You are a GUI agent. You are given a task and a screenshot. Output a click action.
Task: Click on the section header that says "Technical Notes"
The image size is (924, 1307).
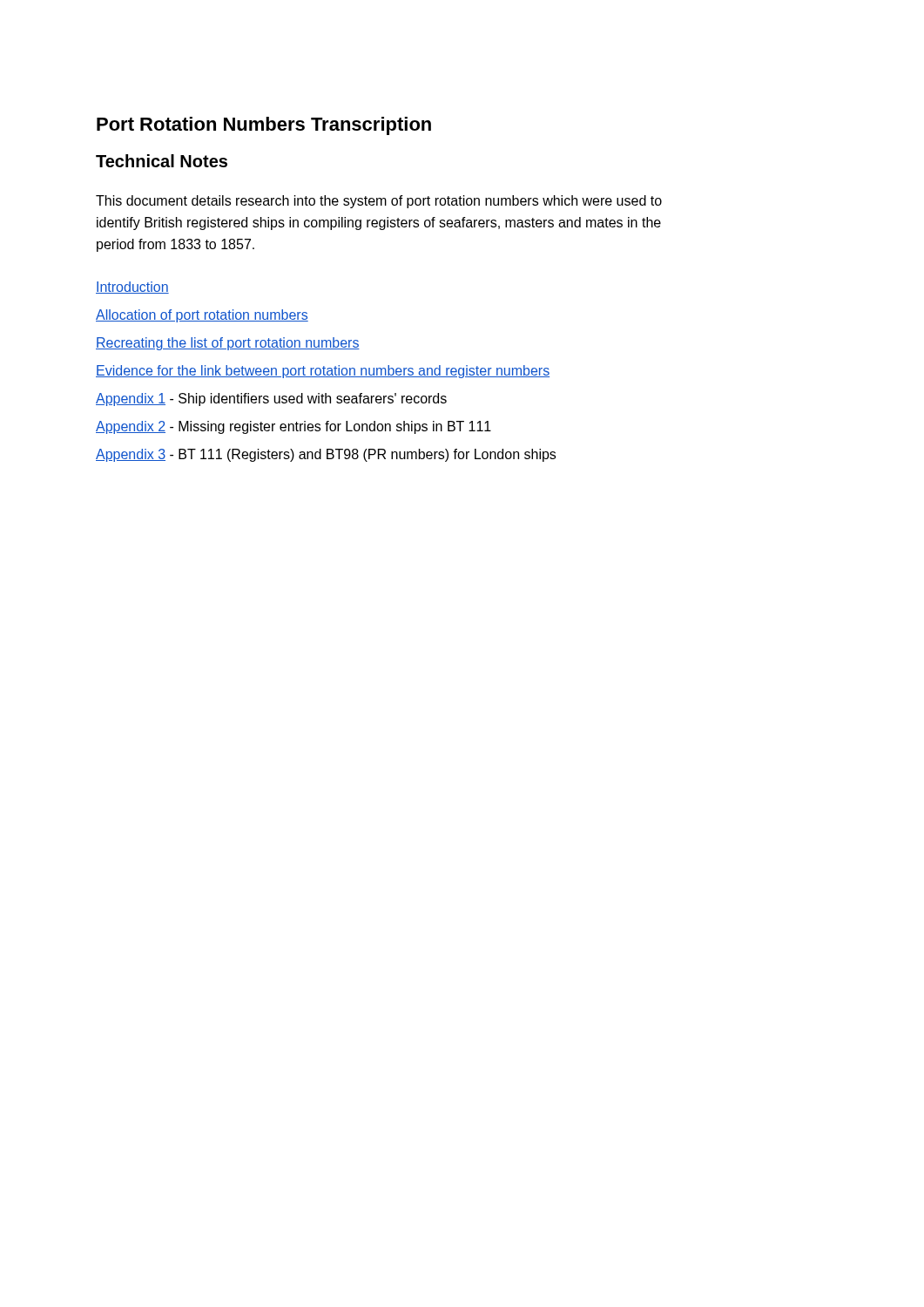tap(162, 162)
